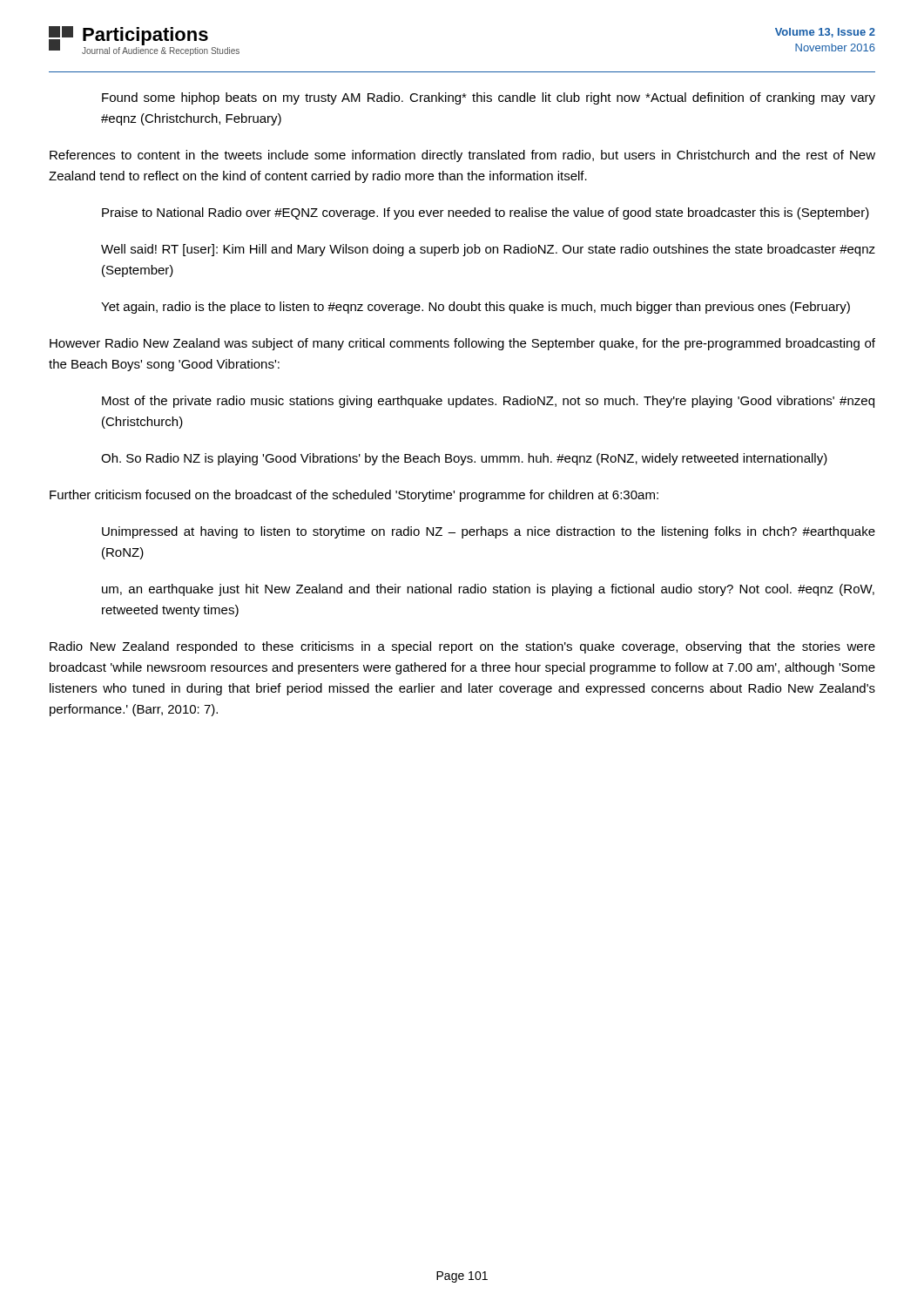
Task: Select the text block with the text "Yet again, radio is the"
Action: [x=476, y=306]
